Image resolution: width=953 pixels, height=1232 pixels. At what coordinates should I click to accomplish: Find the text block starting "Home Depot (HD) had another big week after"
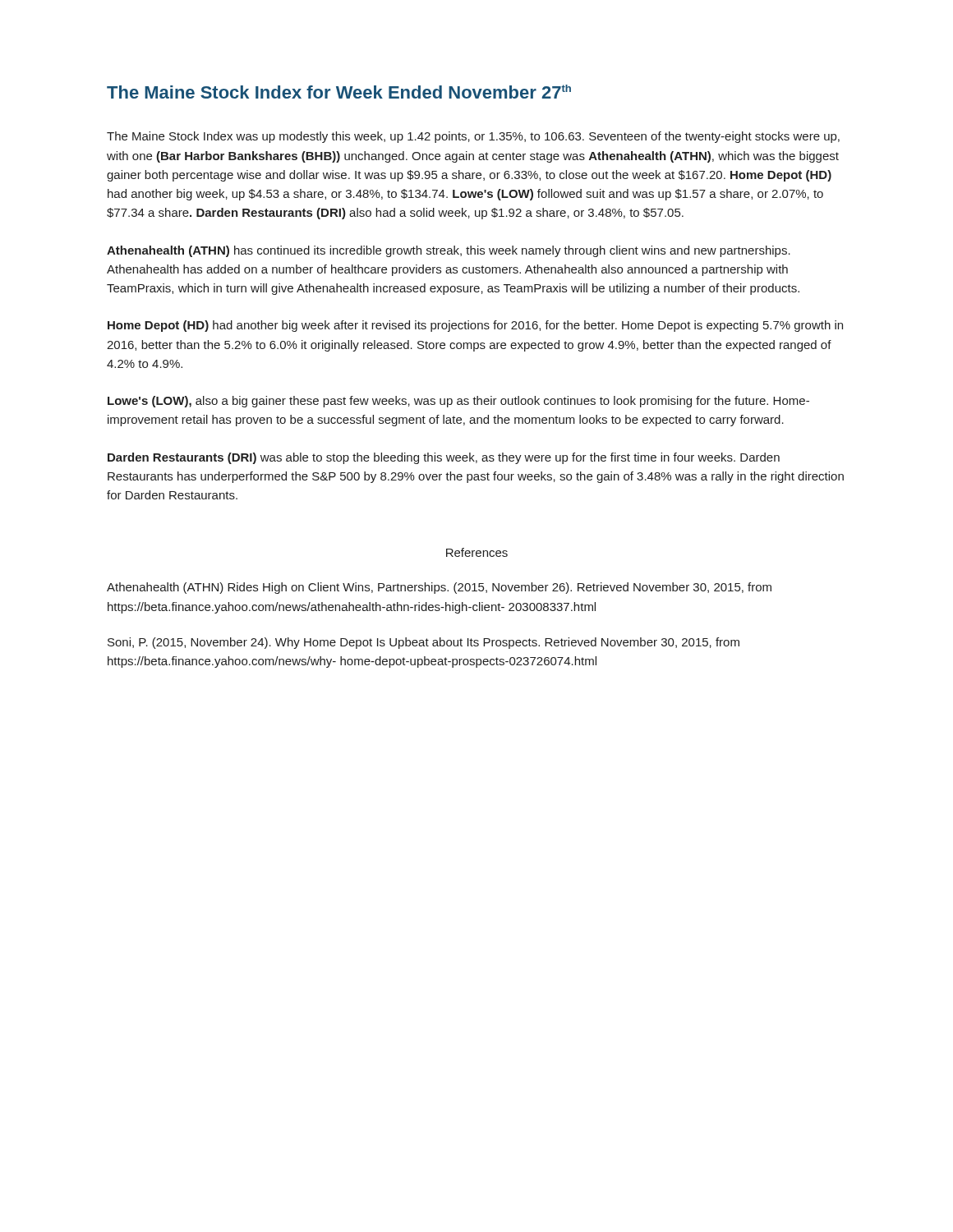[475, 344]
